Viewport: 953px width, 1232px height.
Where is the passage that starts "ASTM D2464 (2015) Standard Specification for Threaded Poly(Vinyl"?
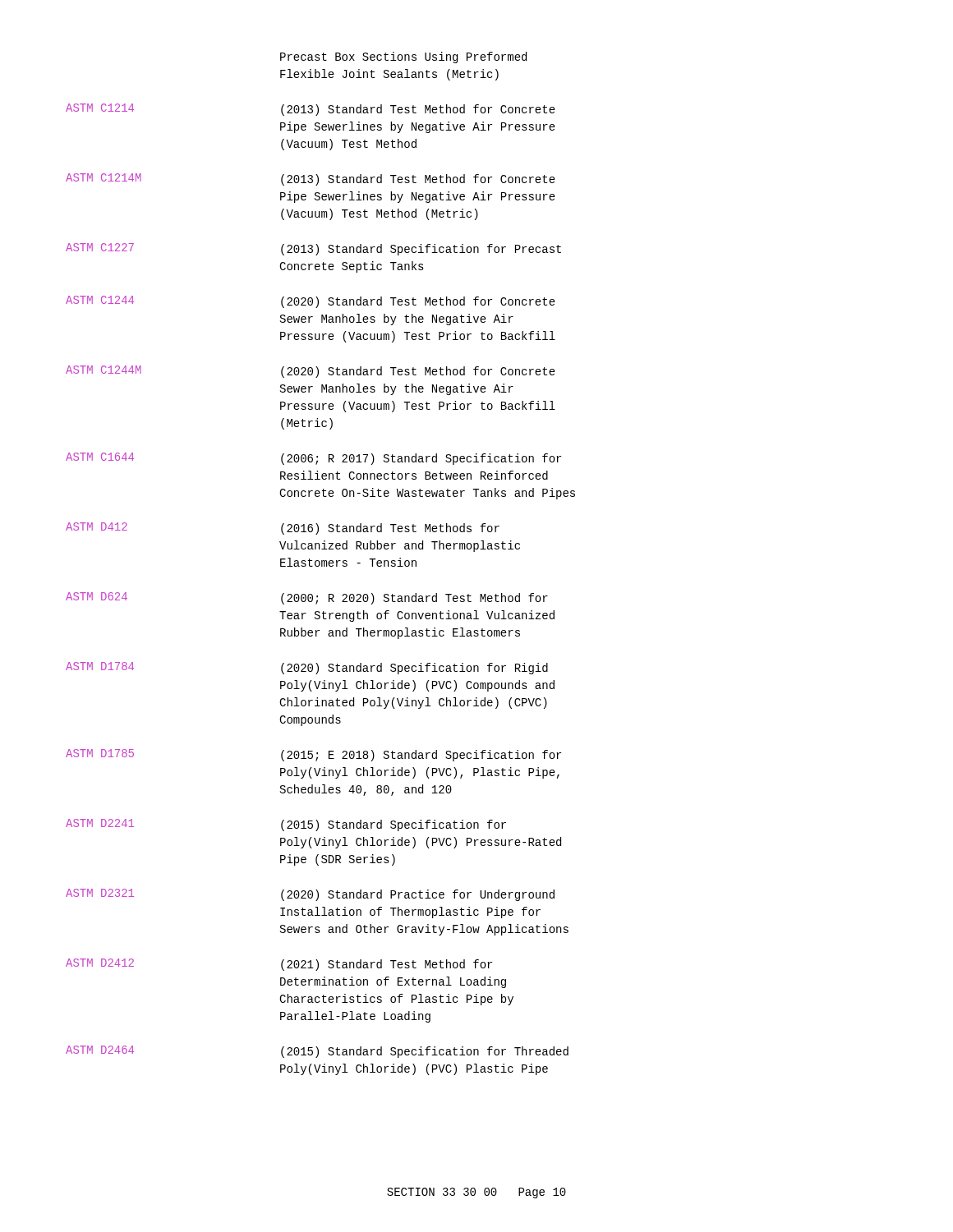tap(476, 1061)
